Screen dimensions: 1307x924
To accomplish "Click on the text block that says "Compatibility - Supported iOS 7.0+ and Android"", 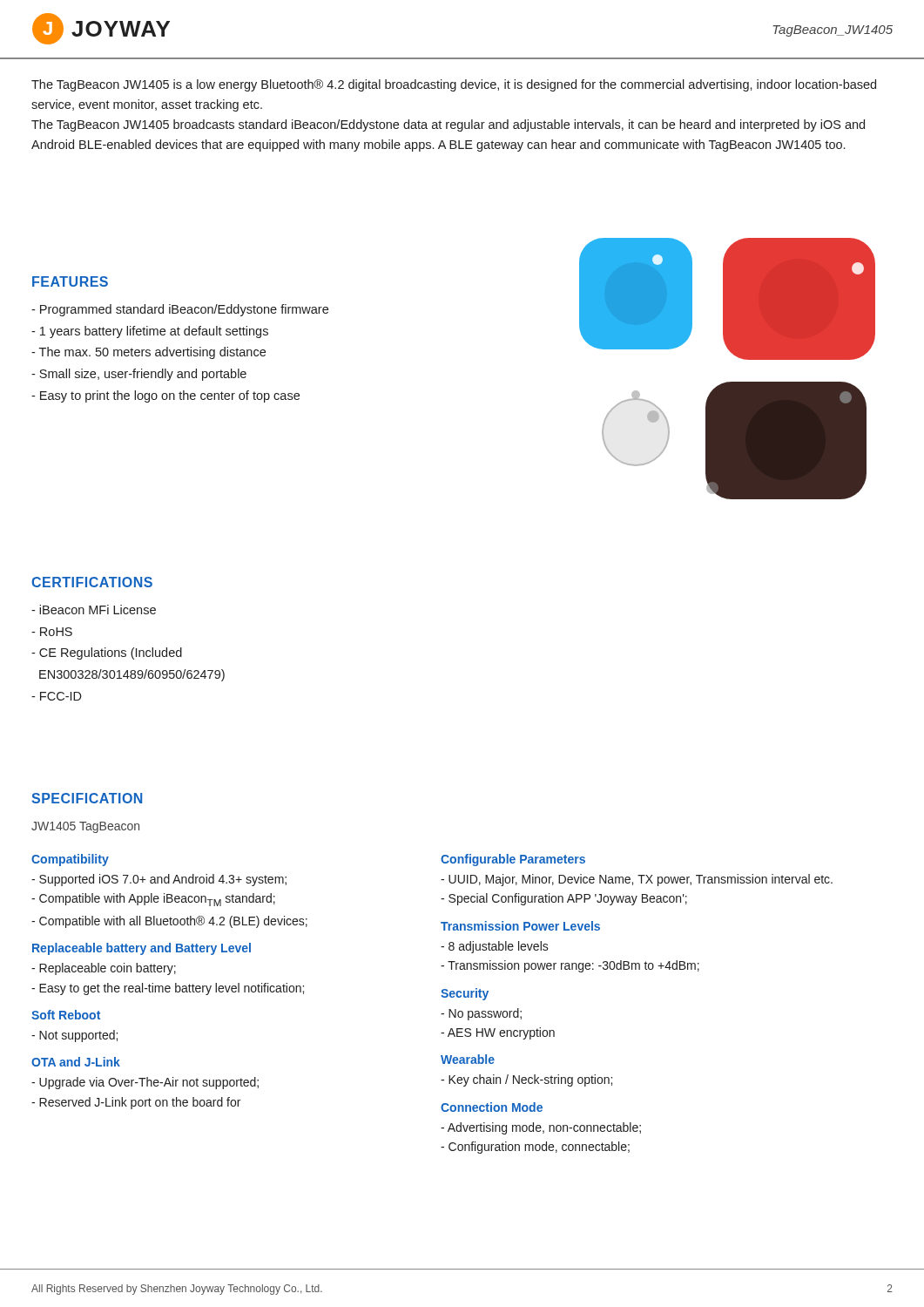I will tap(227, 892).
